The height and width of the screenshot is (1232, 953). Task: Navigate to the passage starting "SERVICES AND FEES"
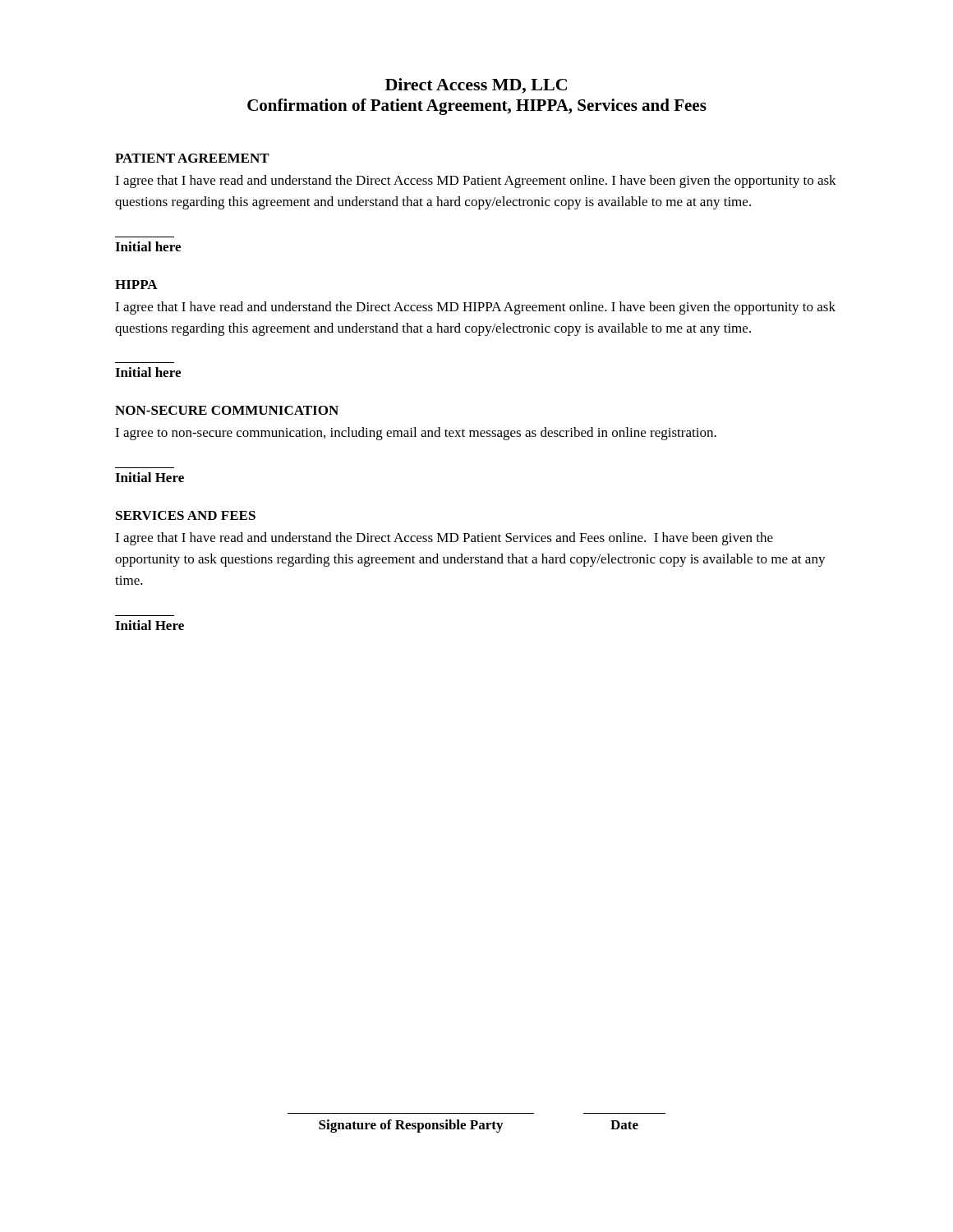pos(185,515)
